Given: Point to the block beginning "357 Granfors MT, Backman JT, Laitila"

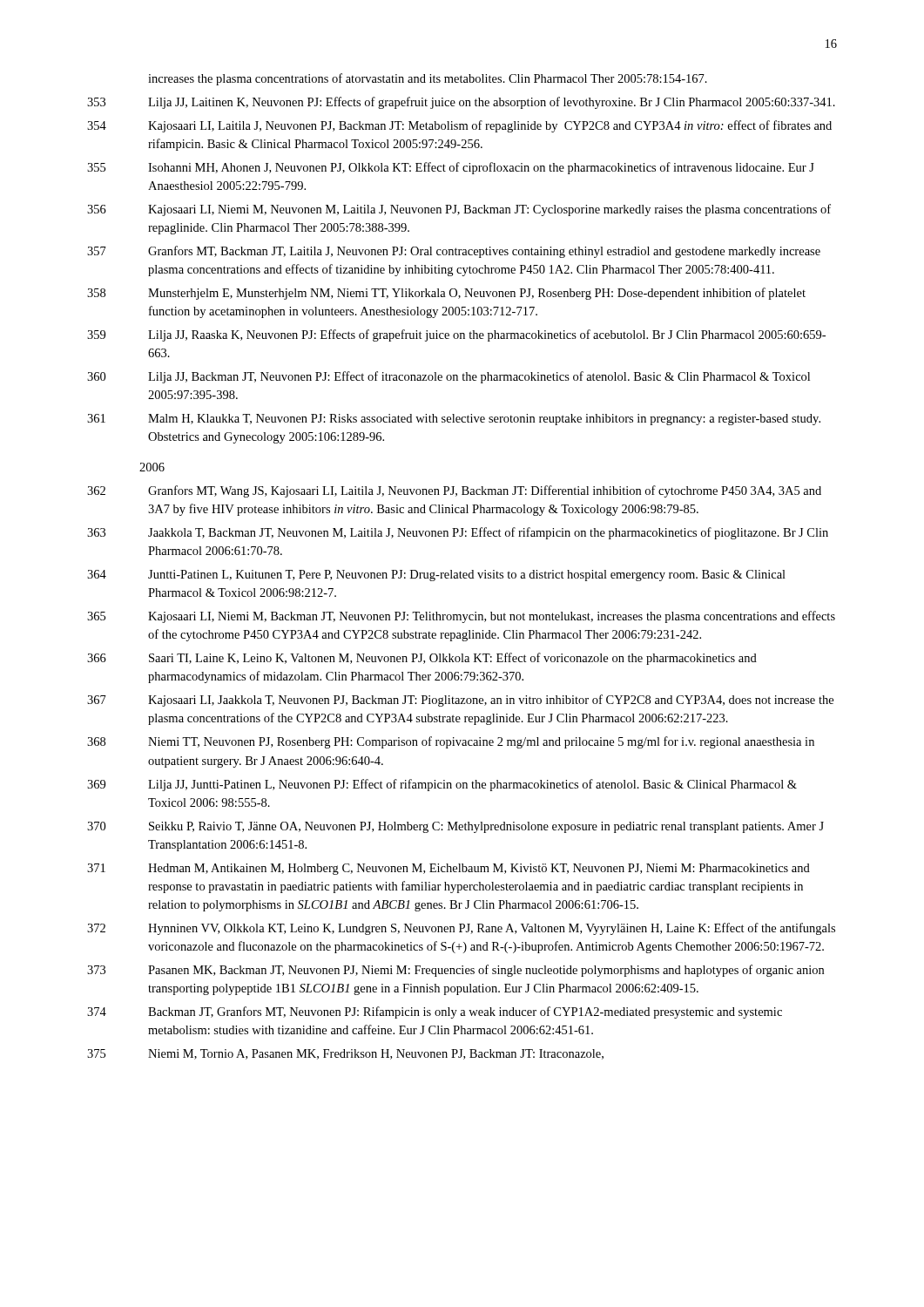Looking at the screenshot, I should [x=462, y=261].
